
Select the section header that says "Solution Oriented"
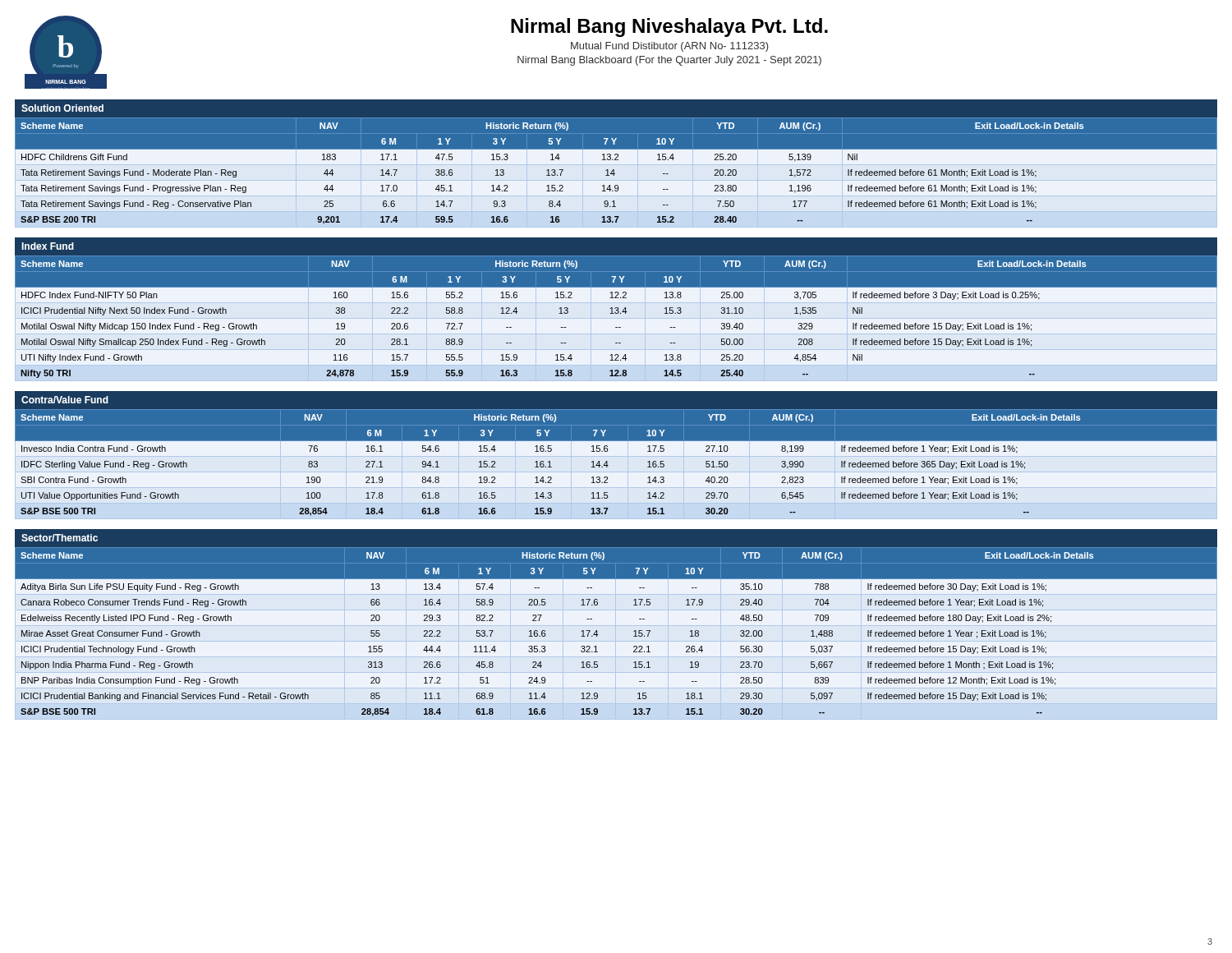[63, 108]
